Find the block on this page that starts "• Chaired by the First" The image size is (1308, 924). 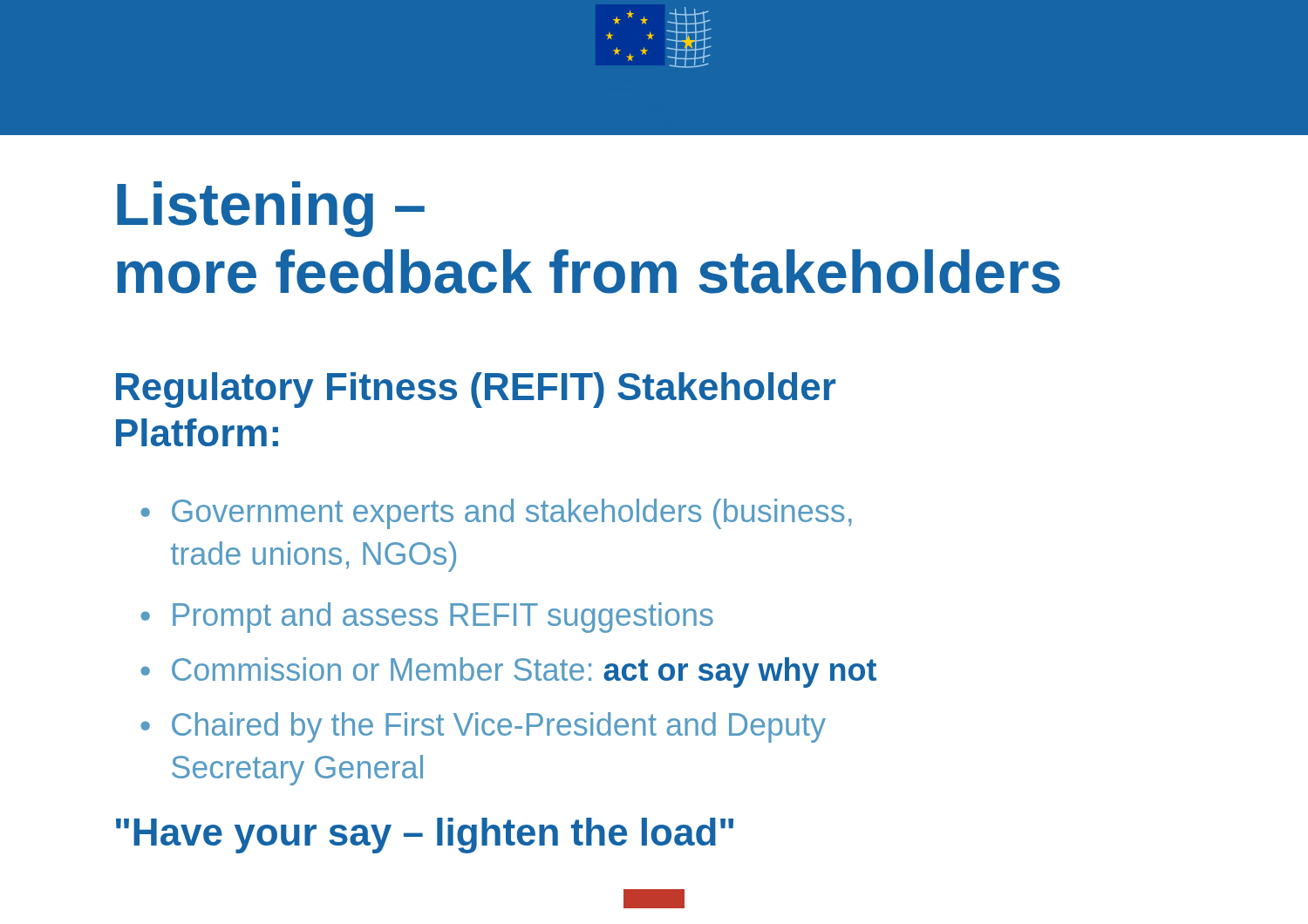(483, 747)
